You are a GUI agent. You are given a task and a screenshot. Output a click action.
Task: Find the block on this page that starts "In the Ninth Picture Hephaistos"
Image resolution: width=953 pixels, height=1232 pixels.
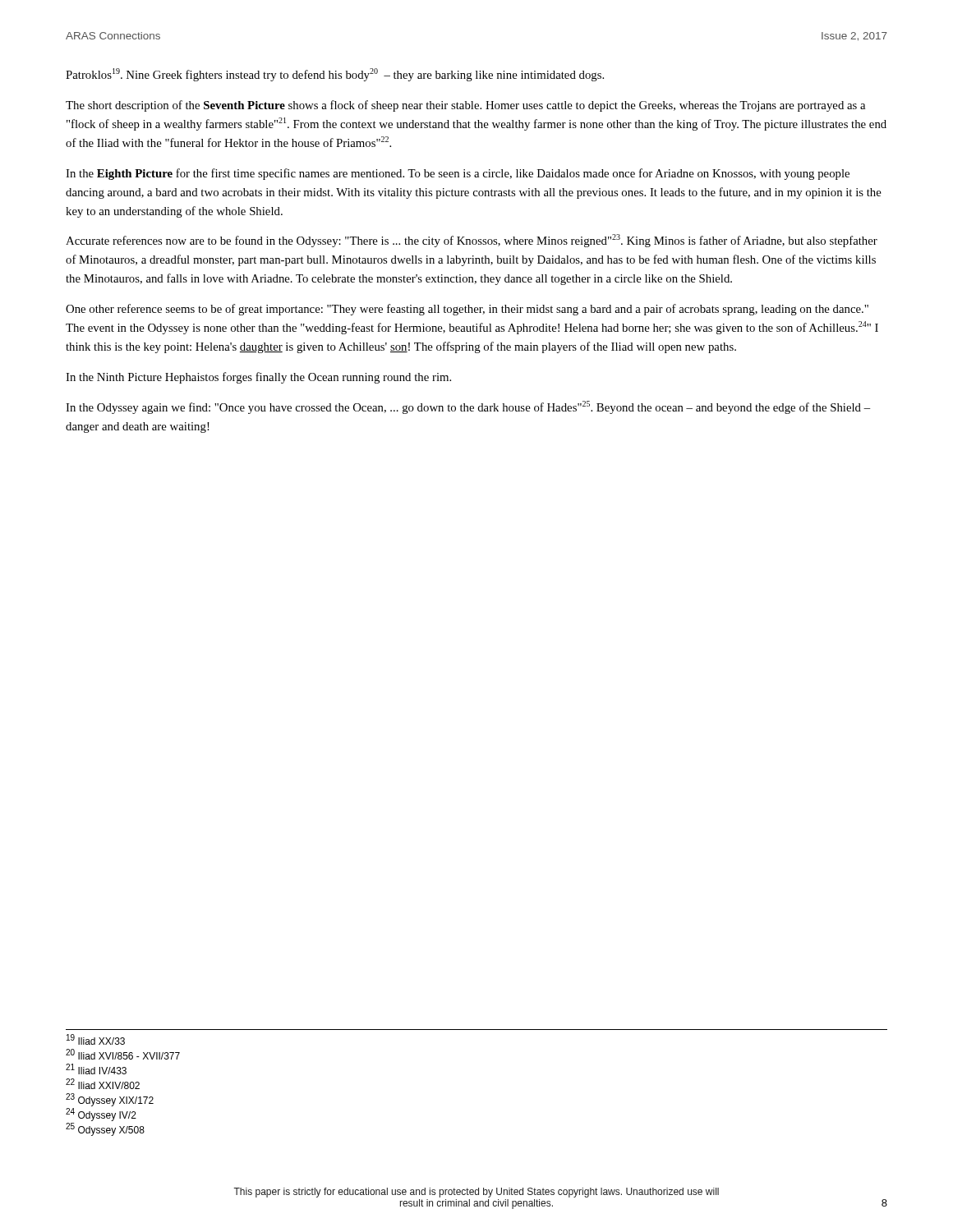click(259, 377)
